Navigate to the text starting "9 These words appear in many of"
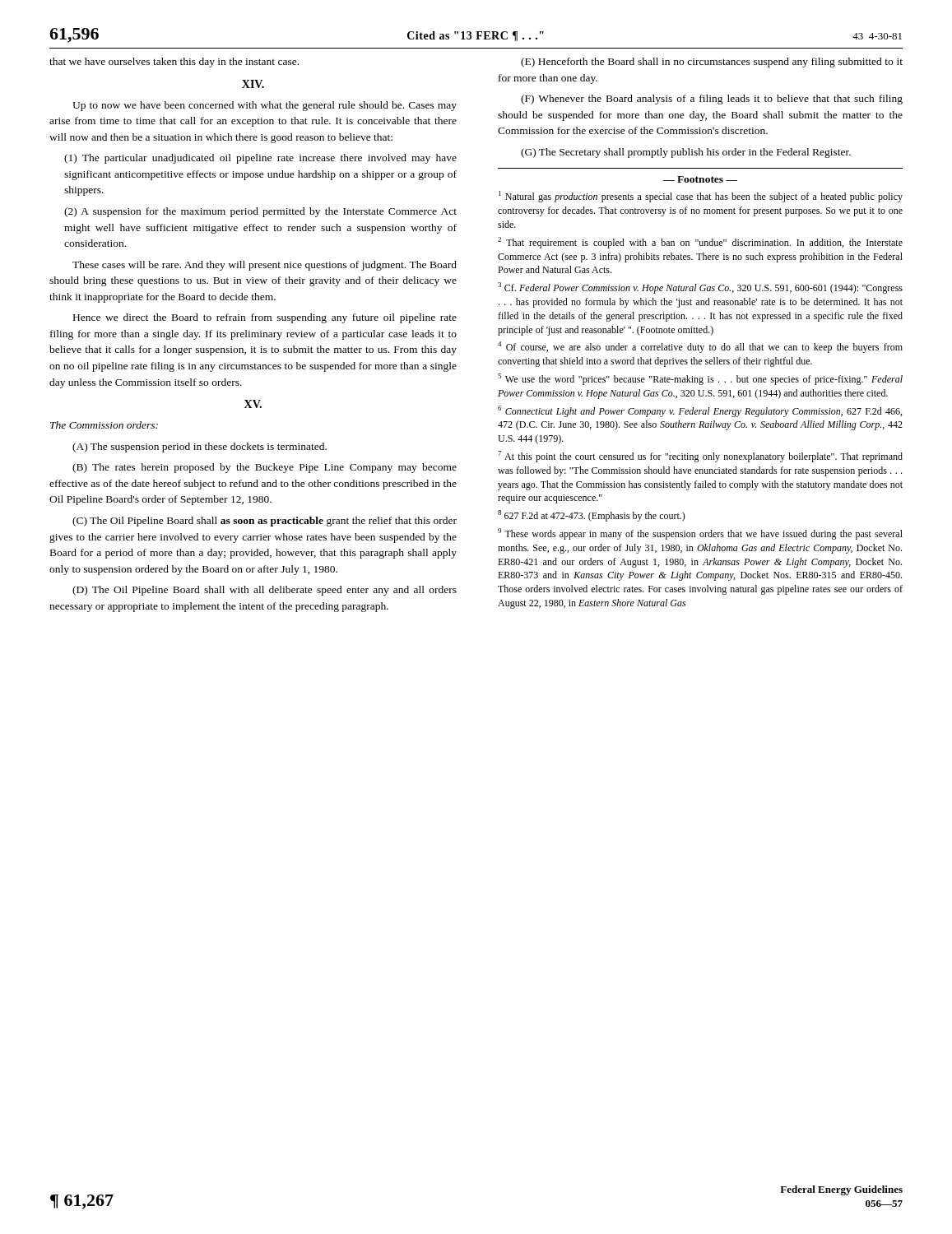Screen dimensions: 1234x952 pos(700,568)
